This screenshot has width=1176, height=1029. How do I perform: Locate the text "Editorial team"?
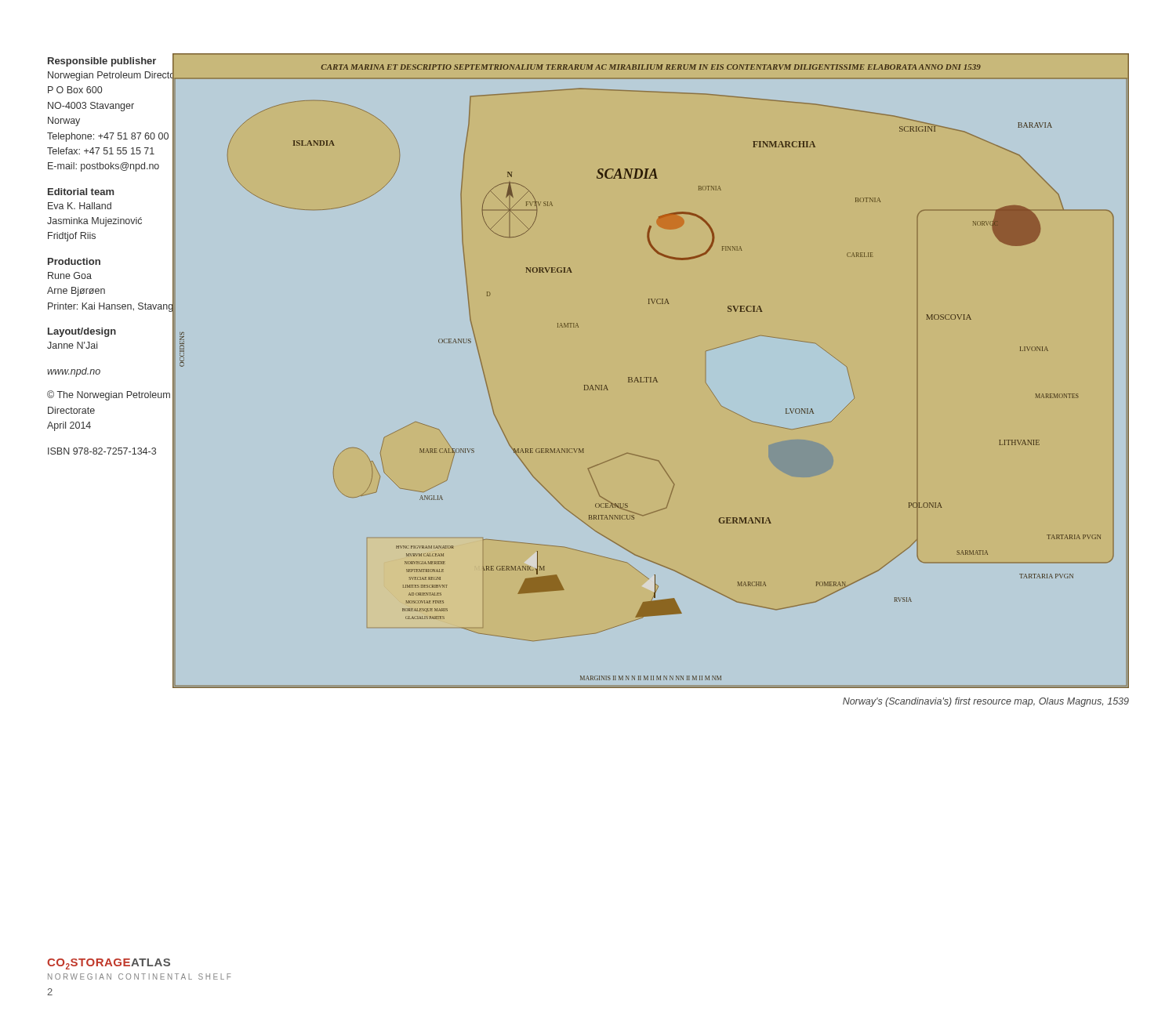pos(81,191)
